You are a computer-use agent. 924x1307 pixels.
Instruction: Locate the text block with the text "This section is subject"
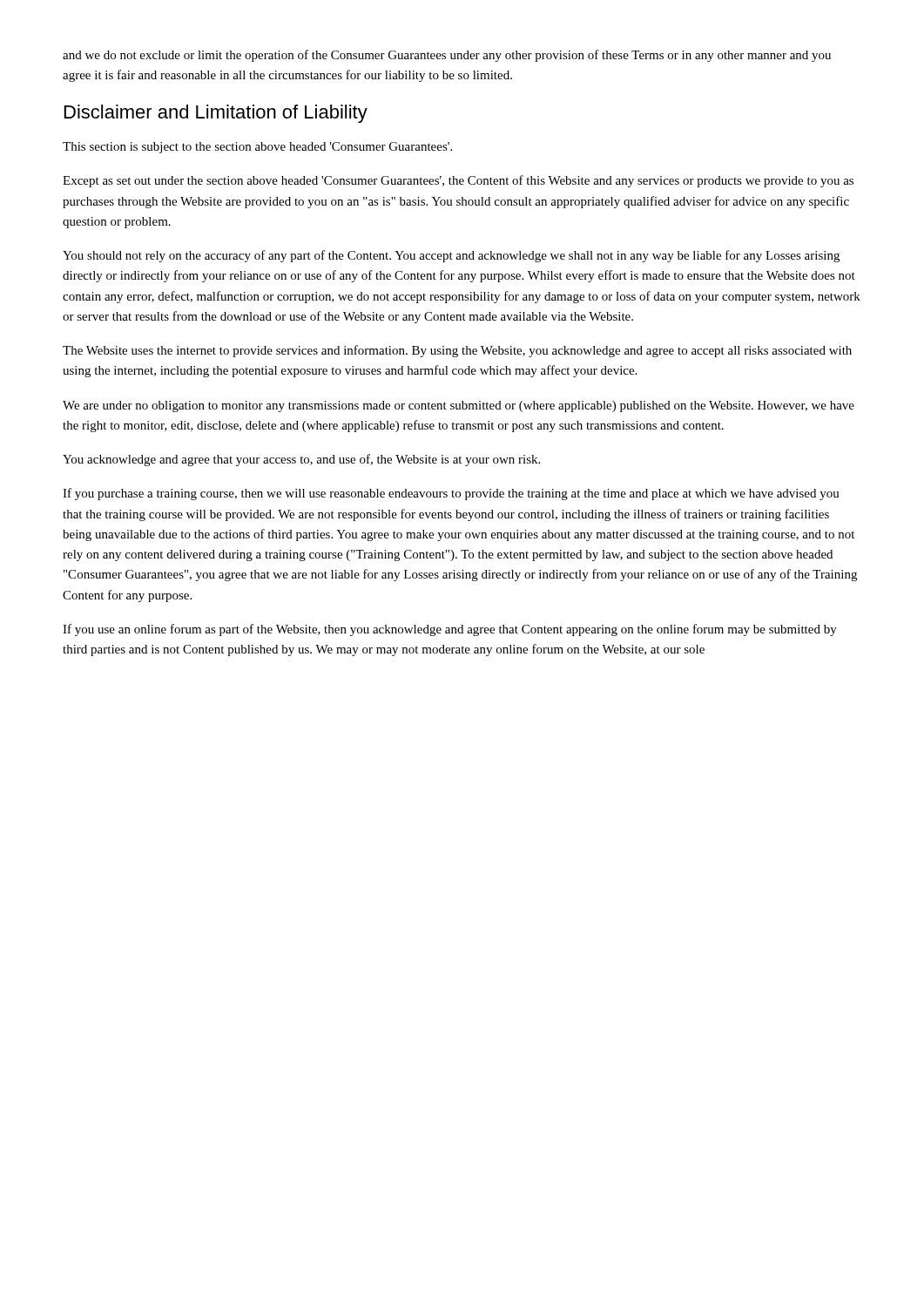258,146
